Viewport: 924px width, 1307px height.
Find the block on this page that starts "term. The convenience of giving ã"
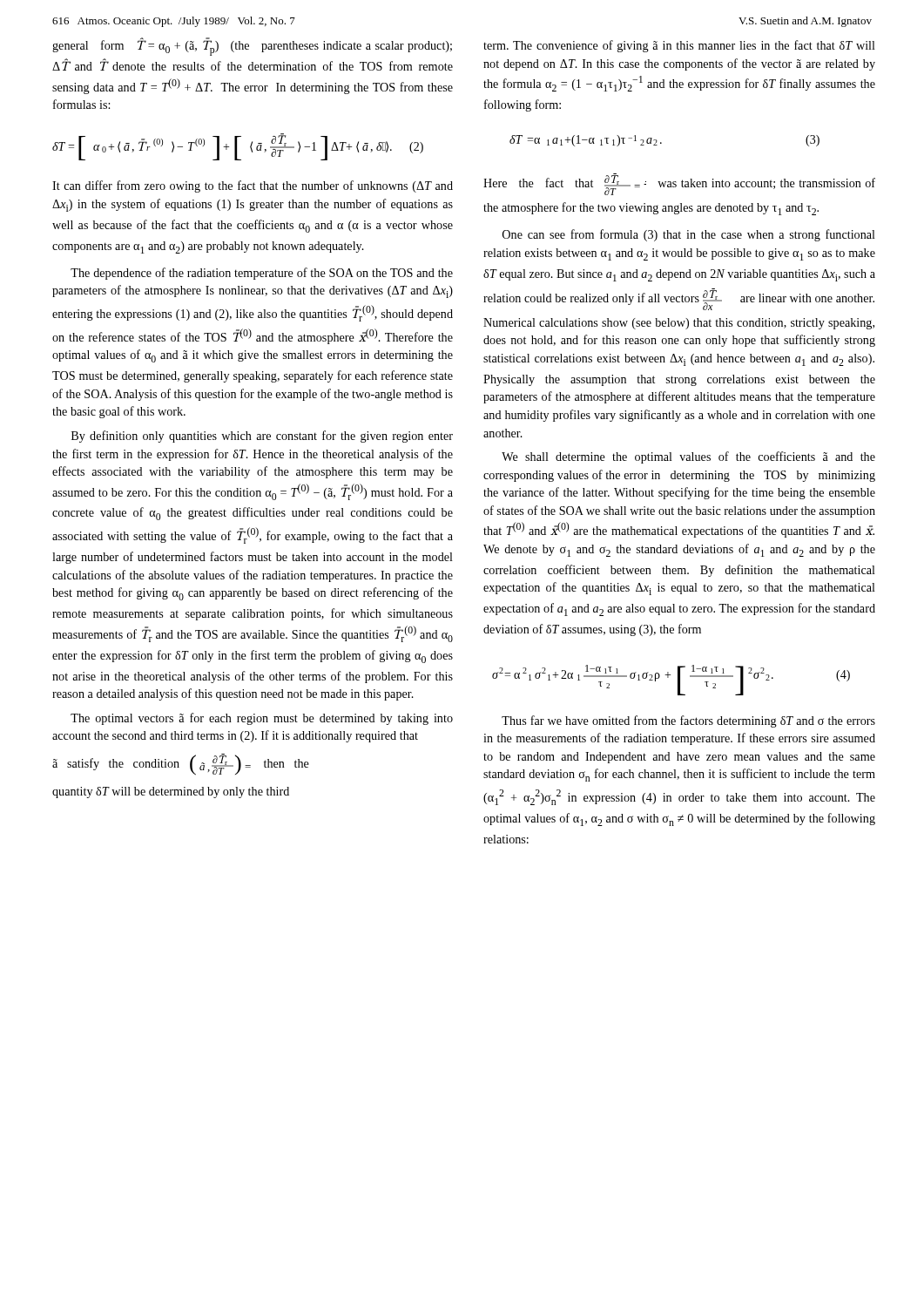coord(679,75)
